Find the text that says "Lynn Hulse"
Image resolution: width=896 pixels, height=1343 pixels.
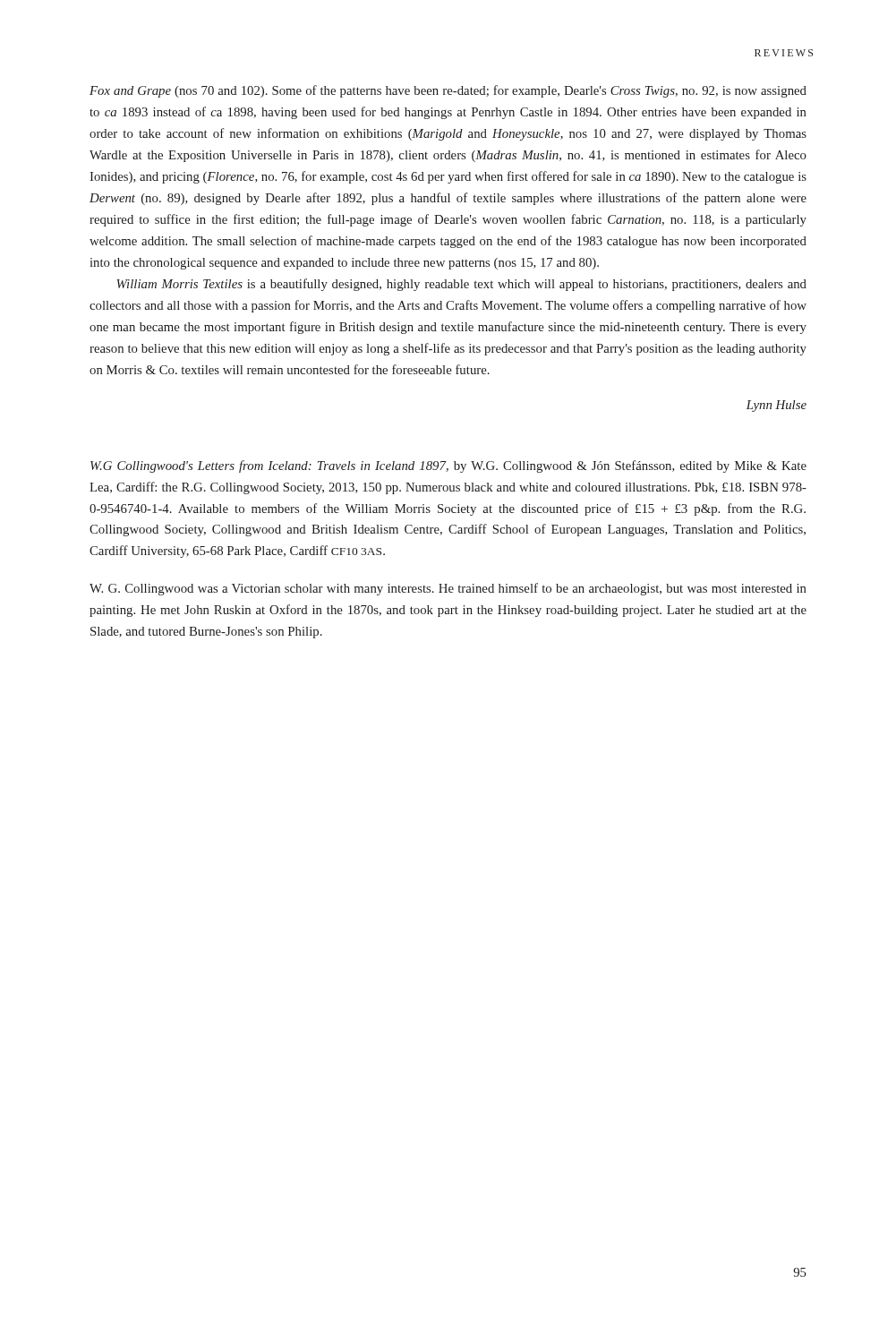[776, 404]
